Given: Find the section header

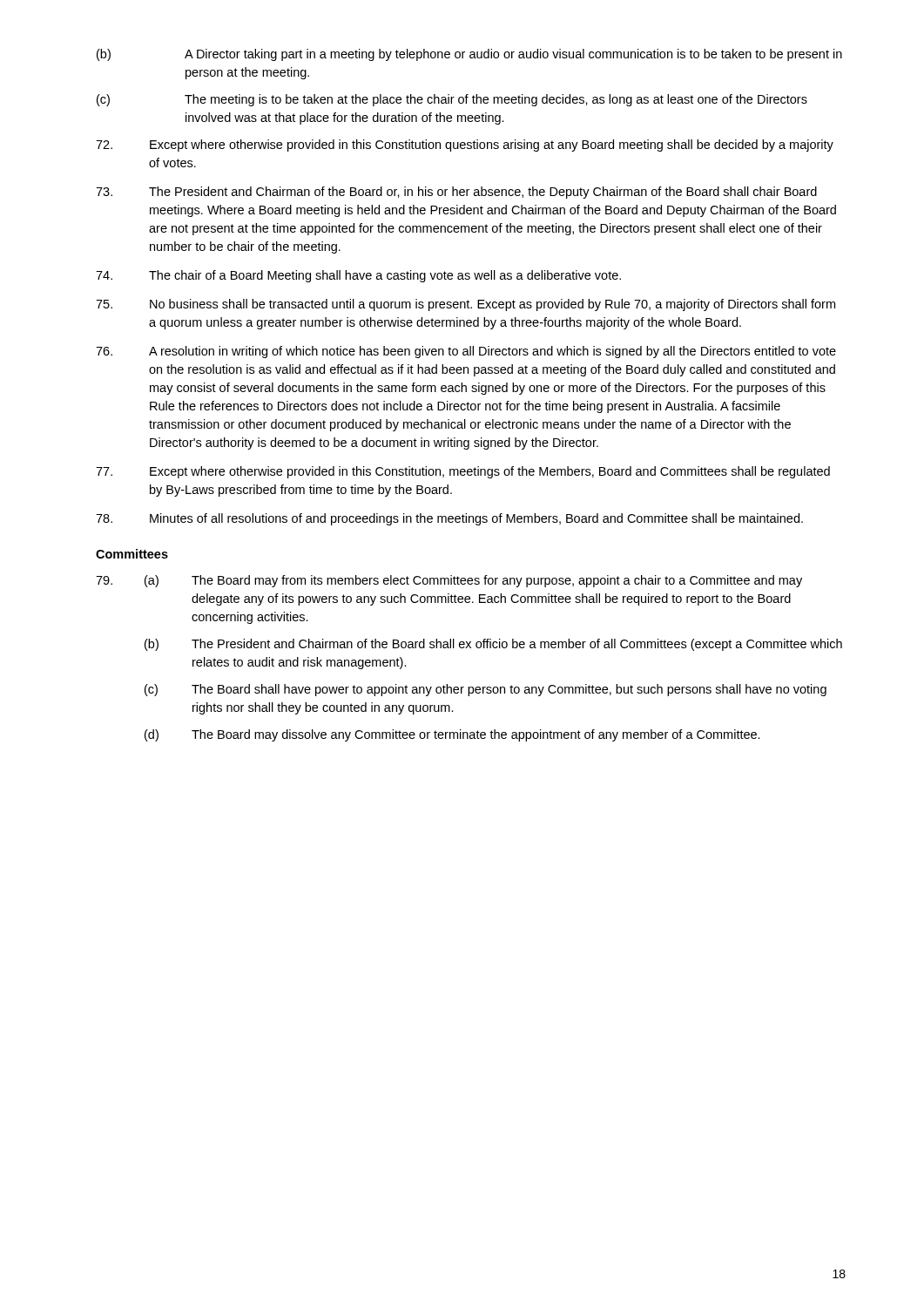Looking at the screenshot, I should [132, 554].
